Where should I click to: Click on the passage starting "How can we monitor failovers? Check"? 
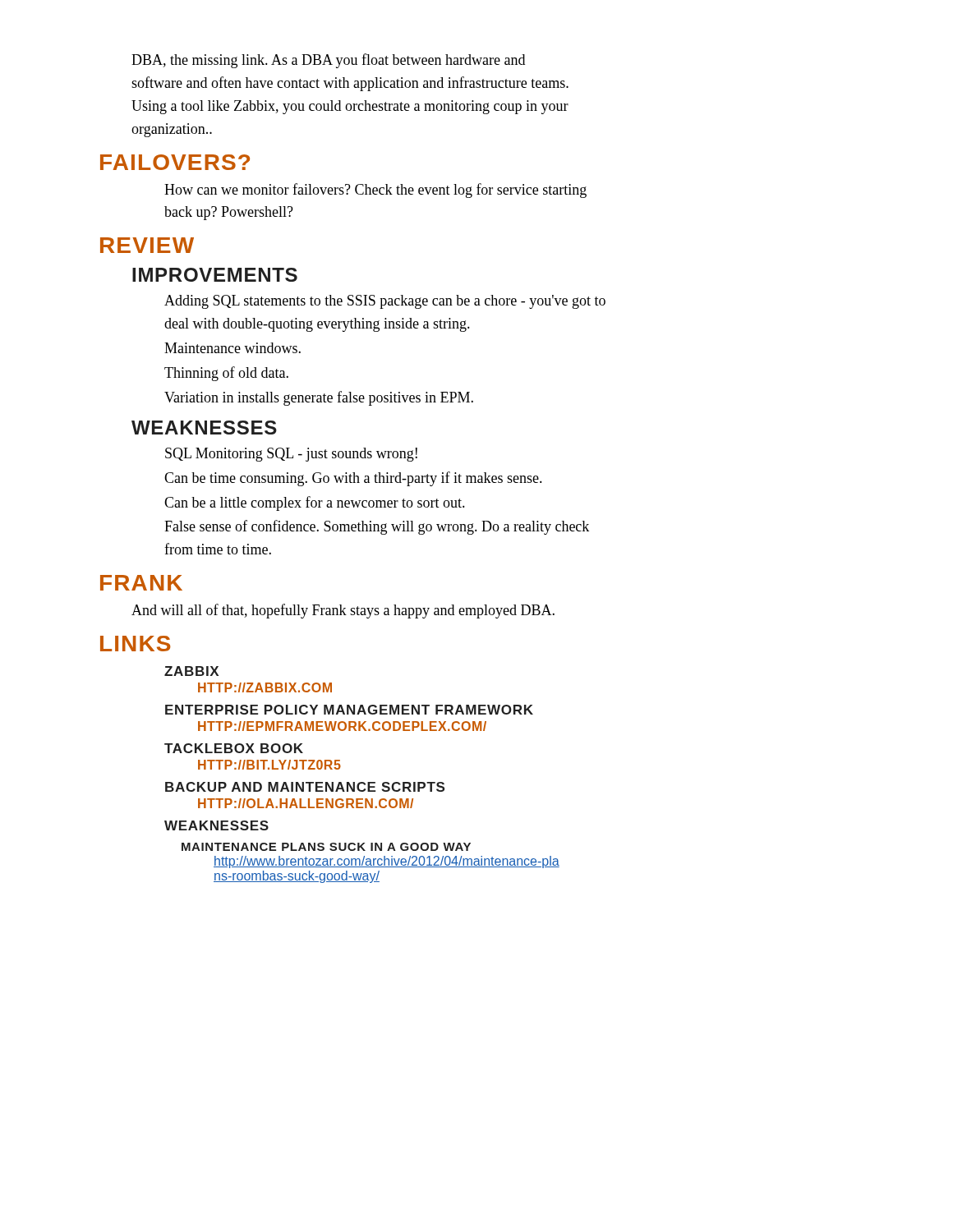point(376,201)
